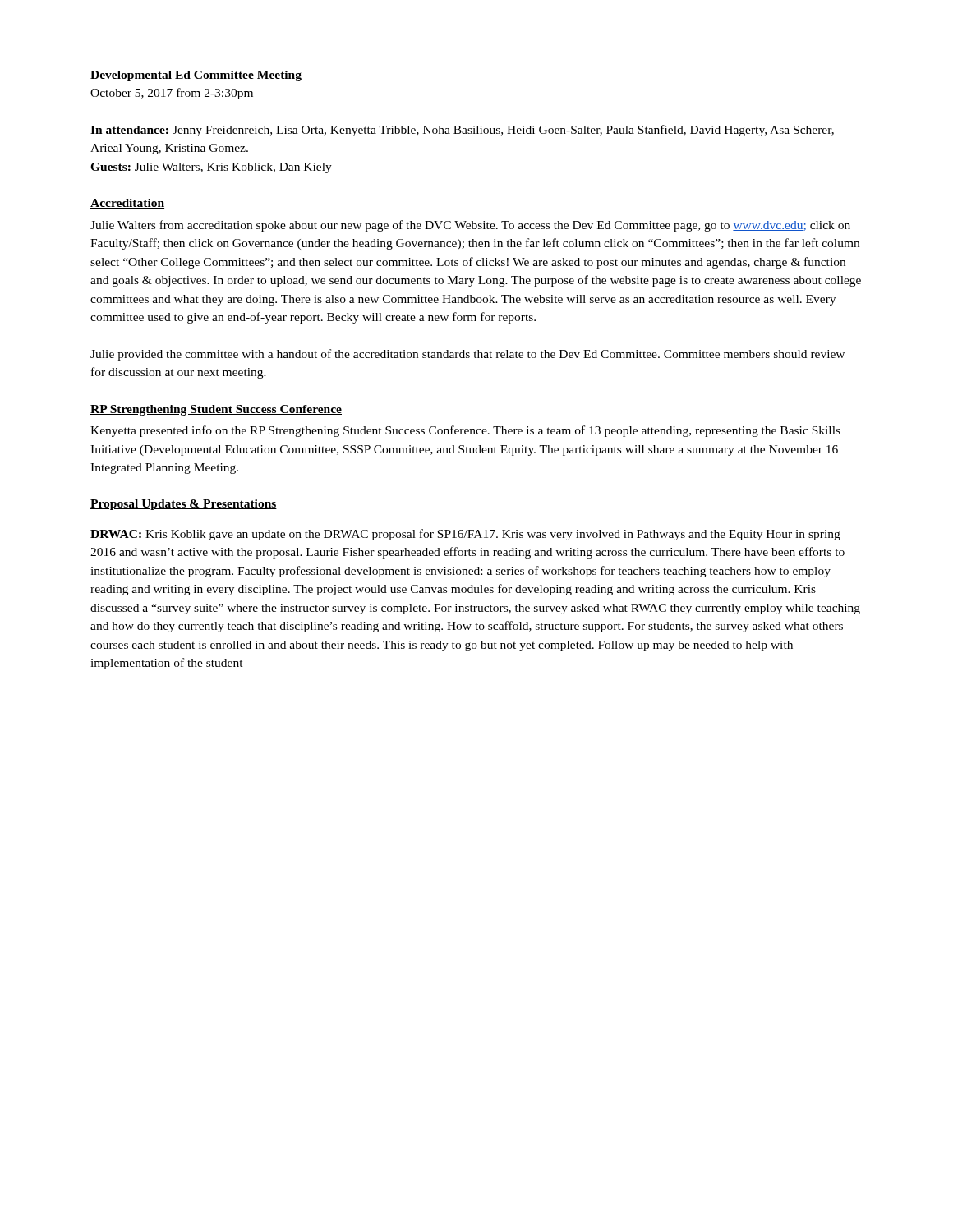Find the text block containing "In attendance: Jenny Freidenreich, Lisa Orta, Kenyetta Tribble,"
Image resolution: width=953 pixels, height=1232 pixels.
(462, 131)
